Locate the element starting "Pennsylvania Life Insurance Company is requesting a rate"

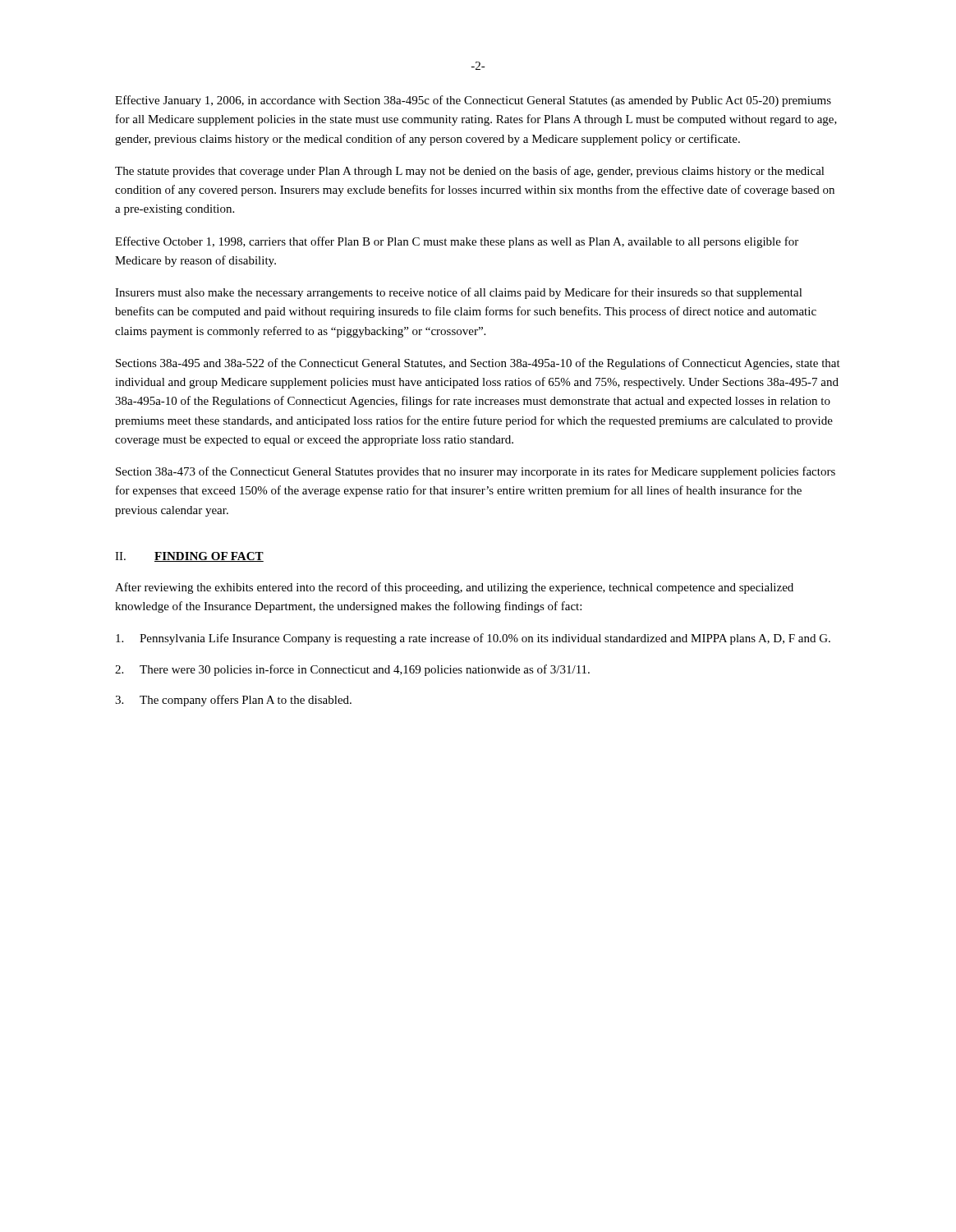478,639
